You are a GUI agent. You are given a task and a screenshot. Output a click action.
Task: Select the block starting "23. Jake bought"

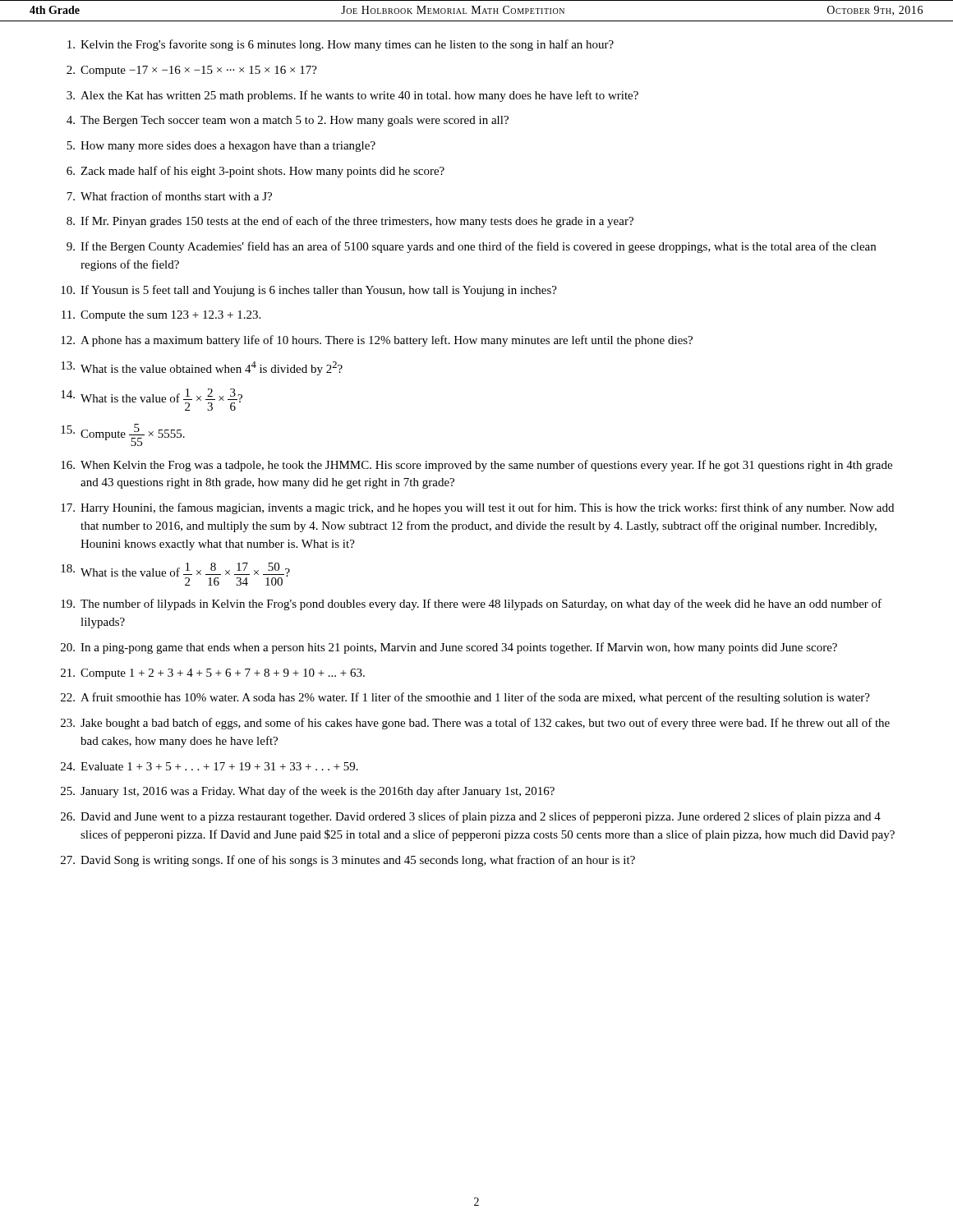pyautogui.click(x=476, y=732)
